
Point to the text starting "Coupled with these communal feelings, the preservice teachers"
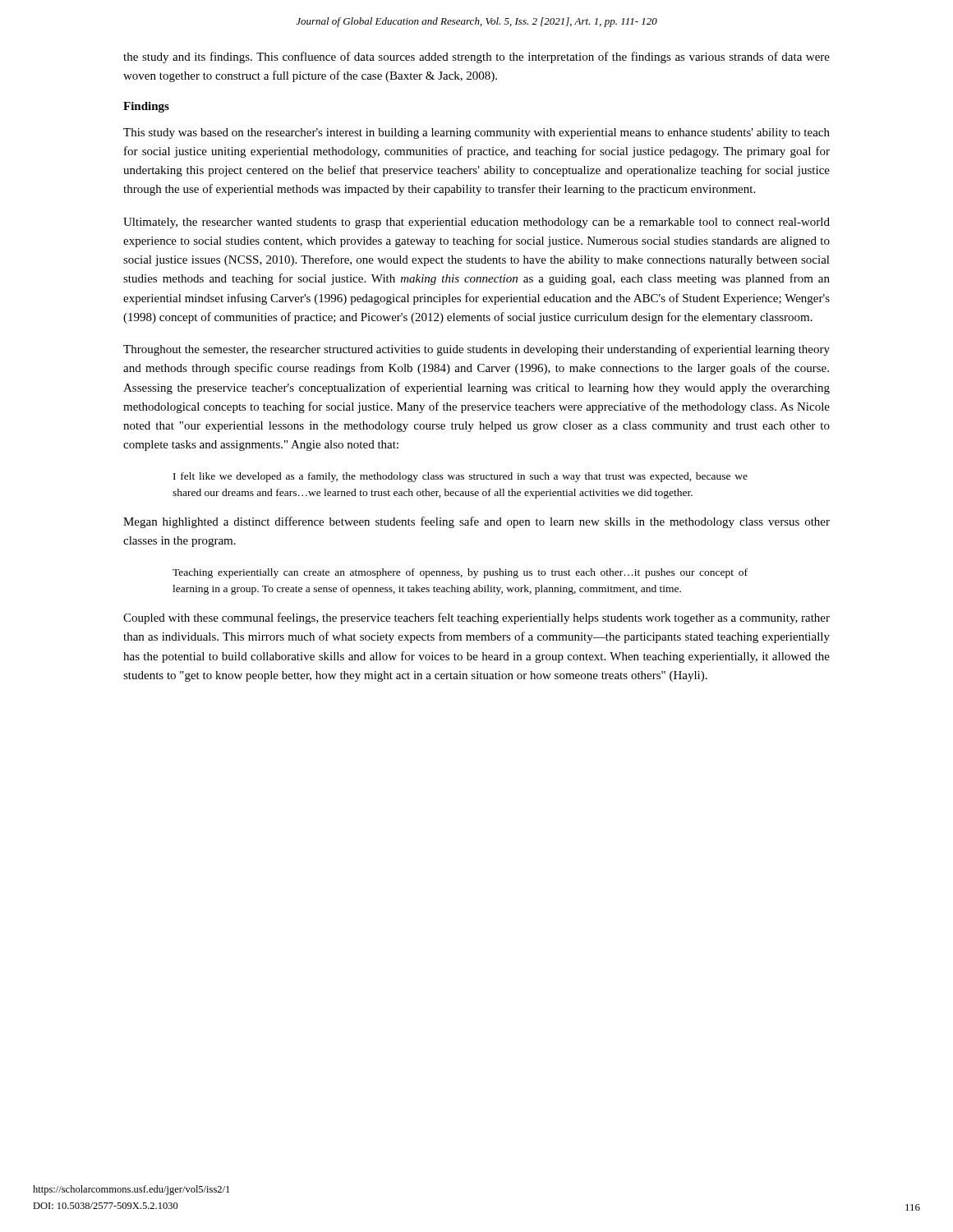[476, 647]
